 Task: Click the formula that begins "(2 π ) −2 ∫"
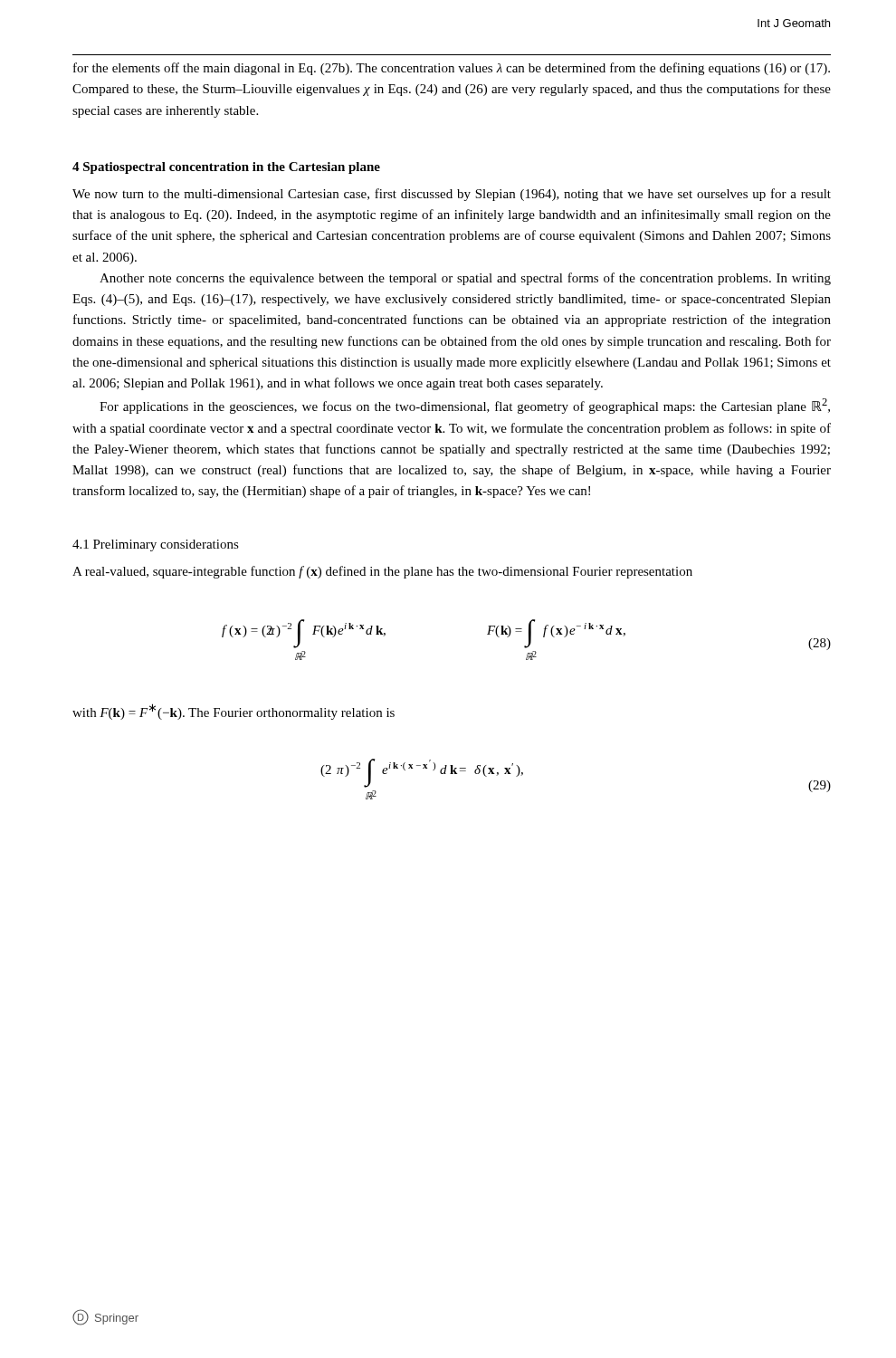pos(452,785)
